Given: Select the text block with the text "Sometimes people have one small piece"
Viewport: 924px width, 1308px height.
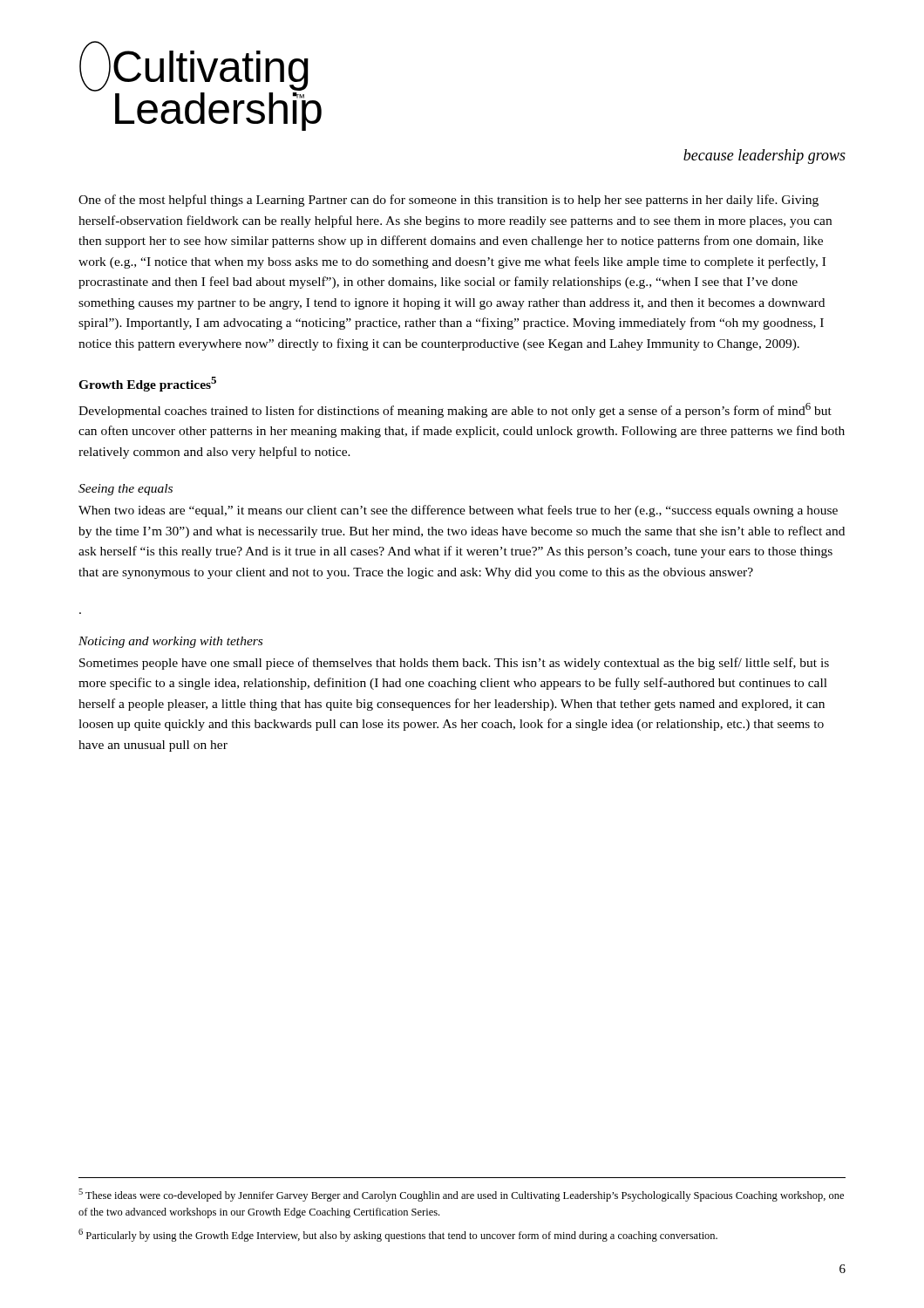Looking at the screenshot, I should point(454,703).
